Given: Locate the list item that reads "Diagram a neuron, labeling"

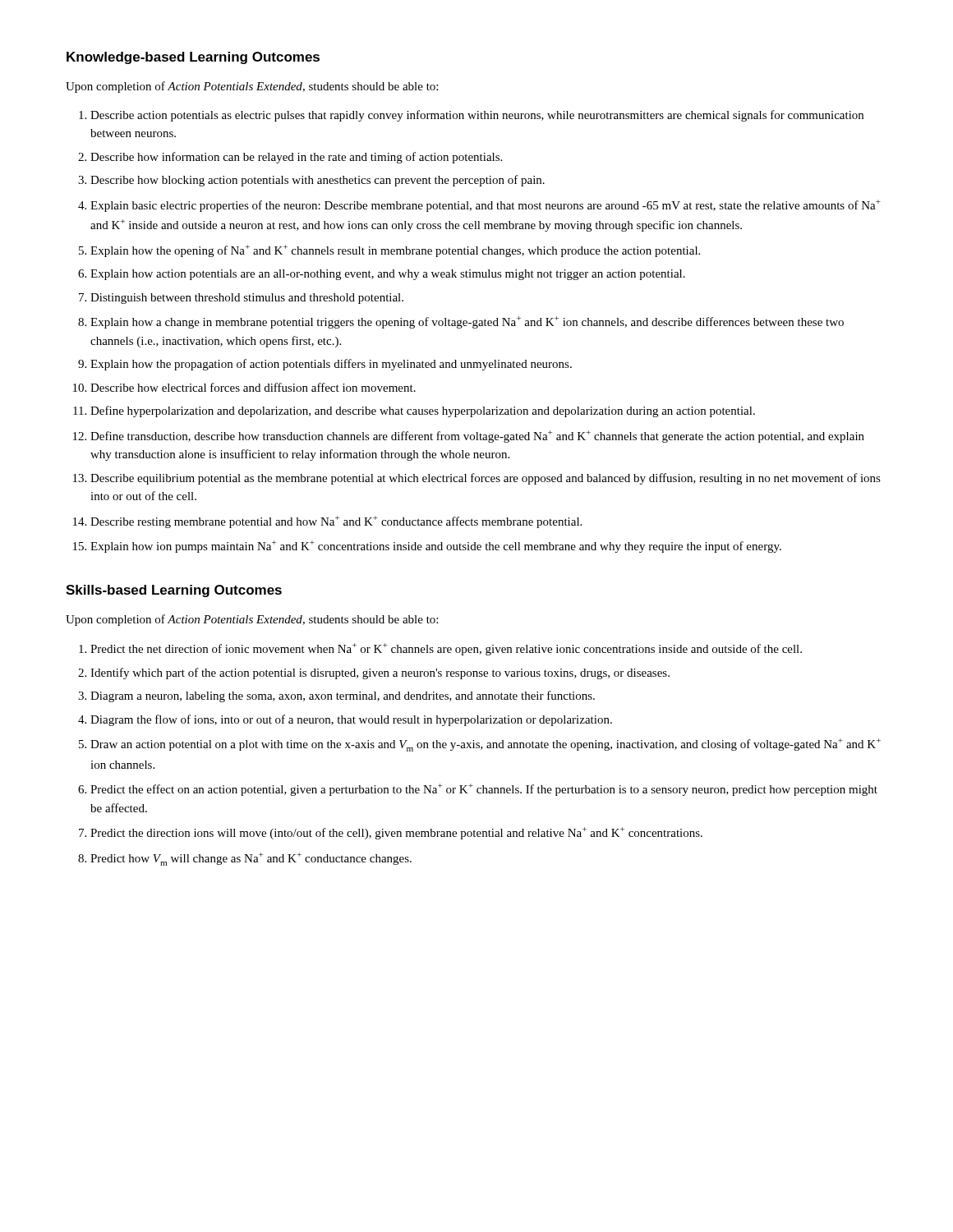Looking at the screenshot, I should 489,696.
